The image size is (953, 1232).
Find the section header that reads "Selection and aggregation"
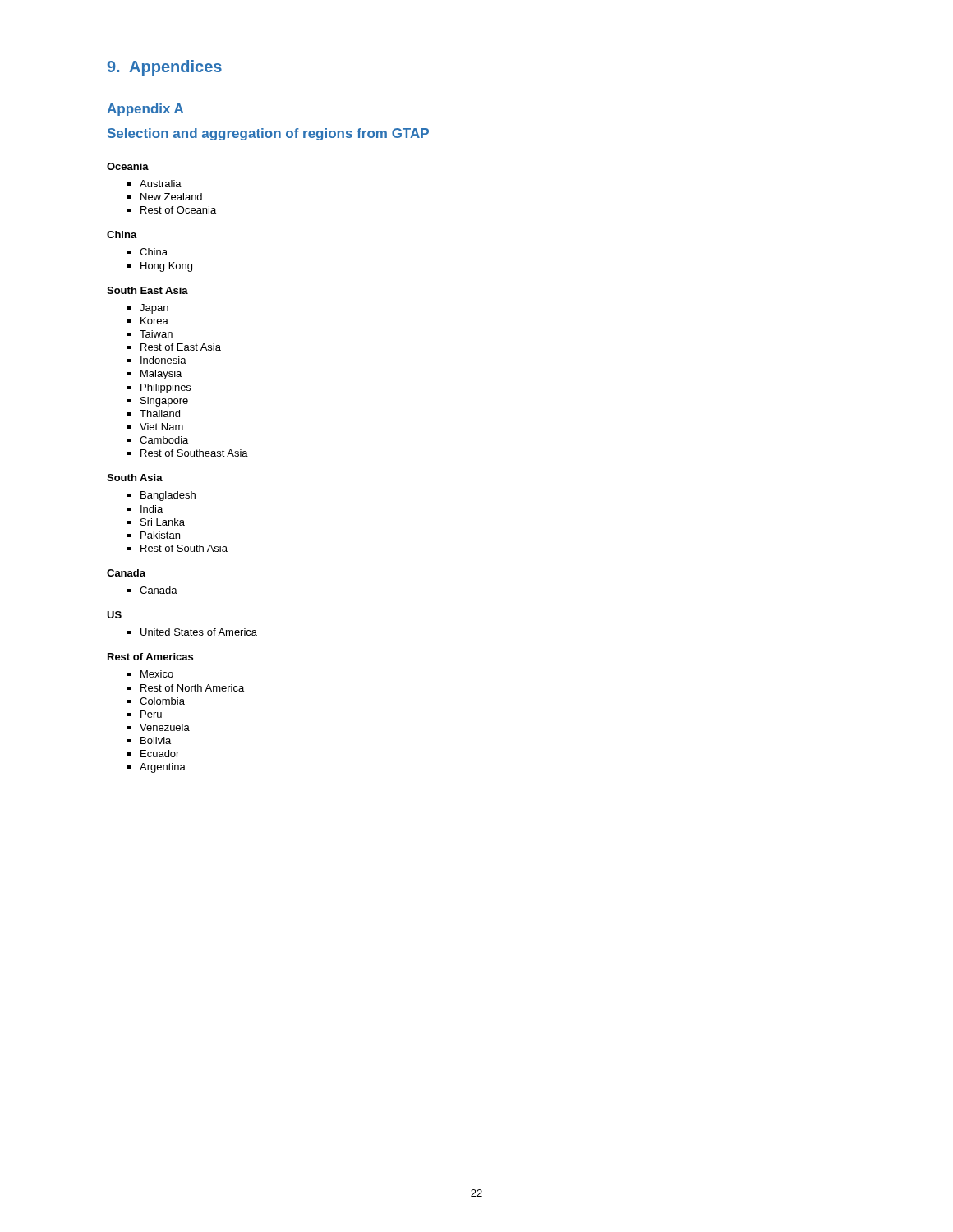(268, 133)
